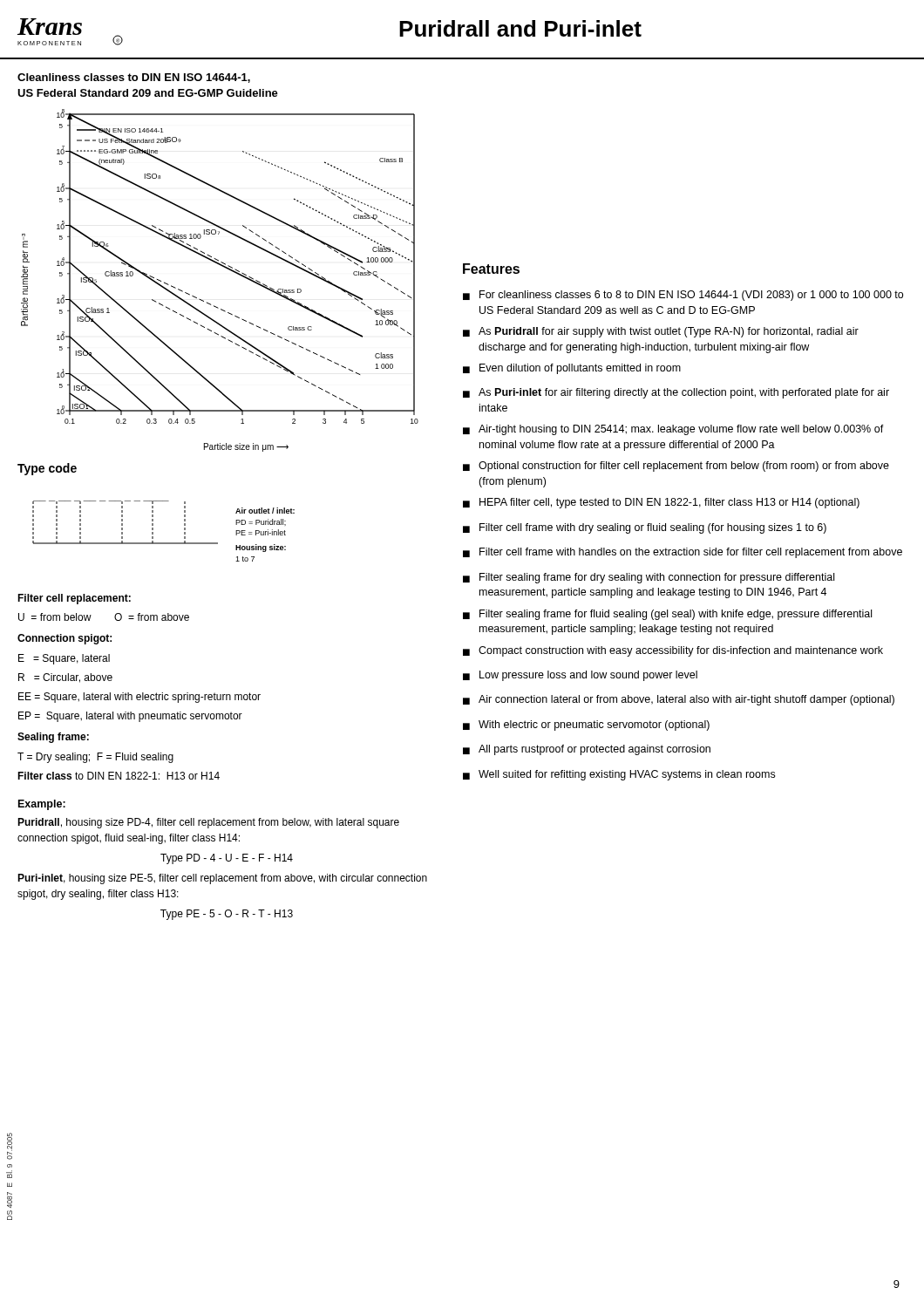
Task: Where does it say "Type code"?
Action: (47, 468)
